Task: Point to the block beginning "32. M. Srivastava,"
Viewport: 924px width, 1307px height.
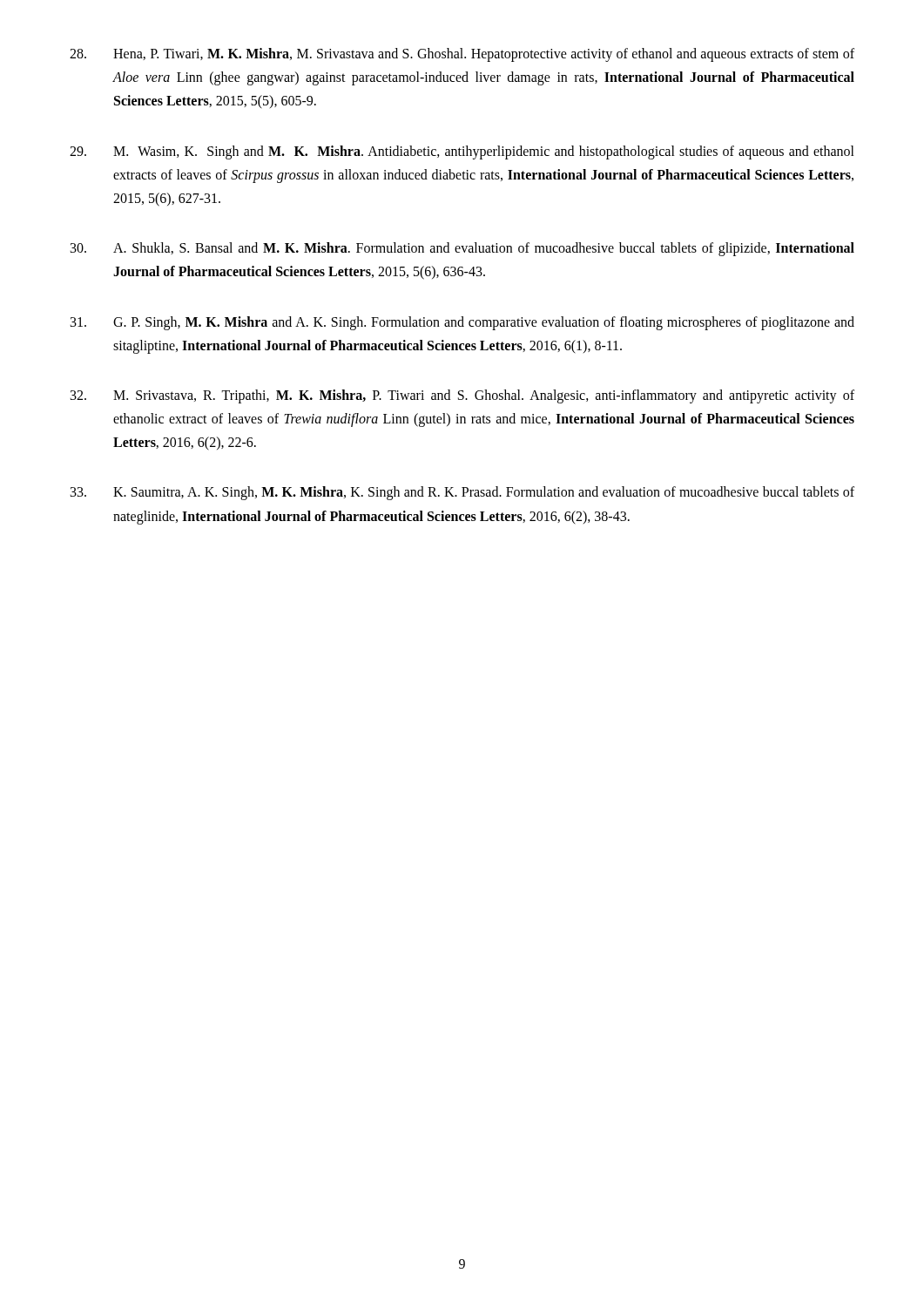Action: pos(462,419)
